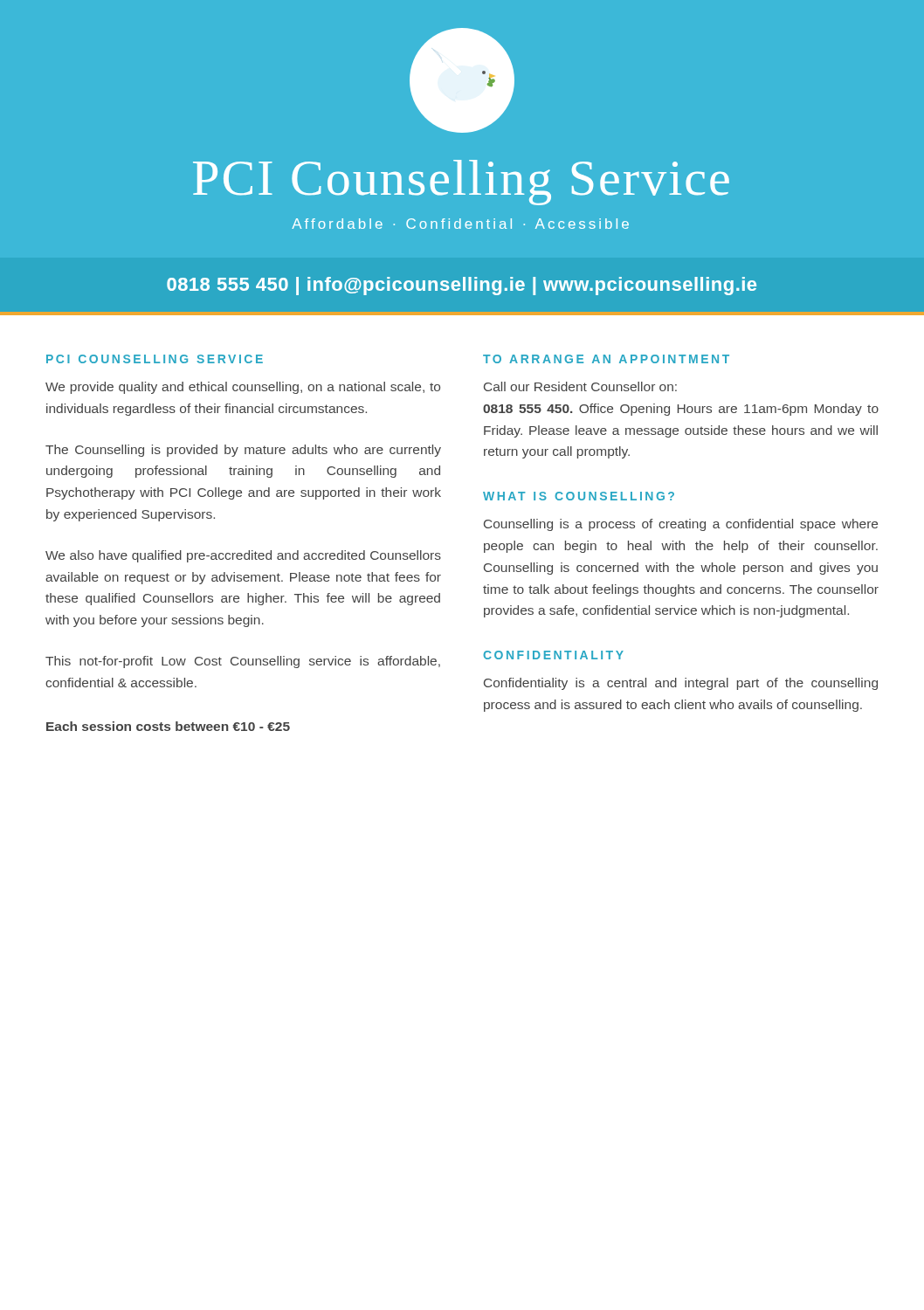
Task: Navigate to the text block starting "Affordable · Confidential ·"
Action: [462, 224]
